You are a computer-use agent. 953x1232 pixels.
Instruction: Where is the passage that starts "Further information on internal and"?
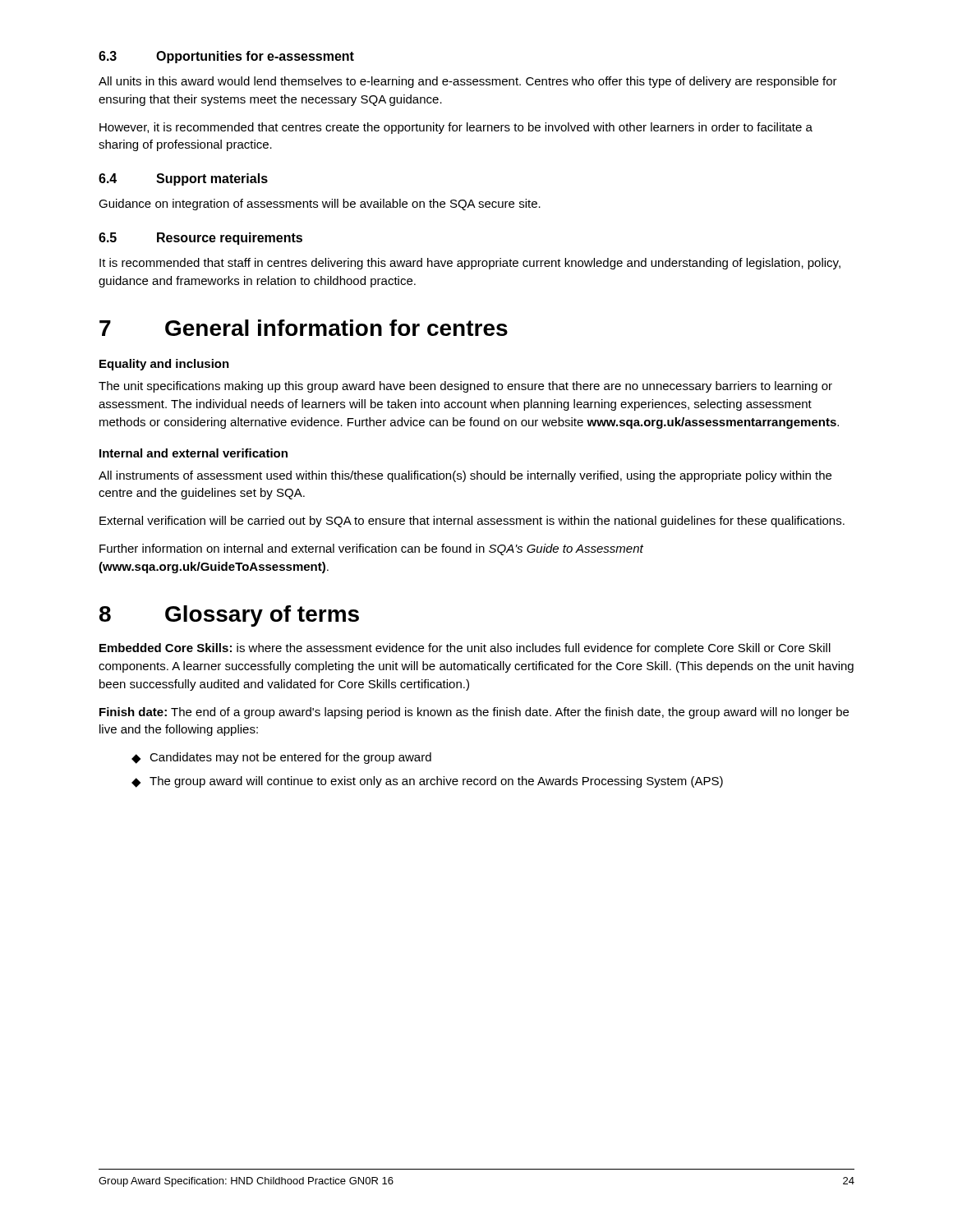476,557
